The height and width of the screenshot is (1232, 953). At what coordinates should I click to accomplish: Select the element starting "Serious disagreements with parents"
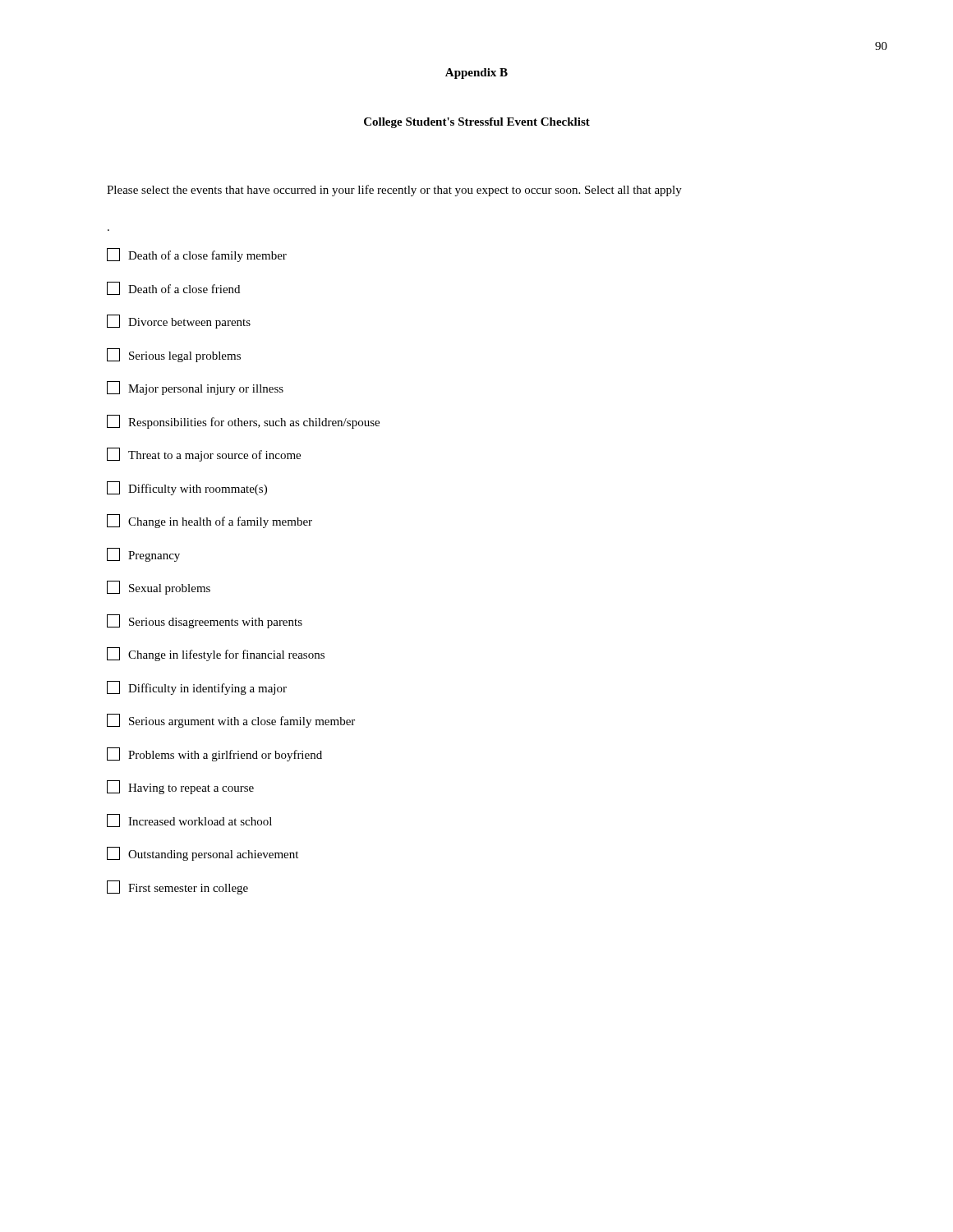205,622
